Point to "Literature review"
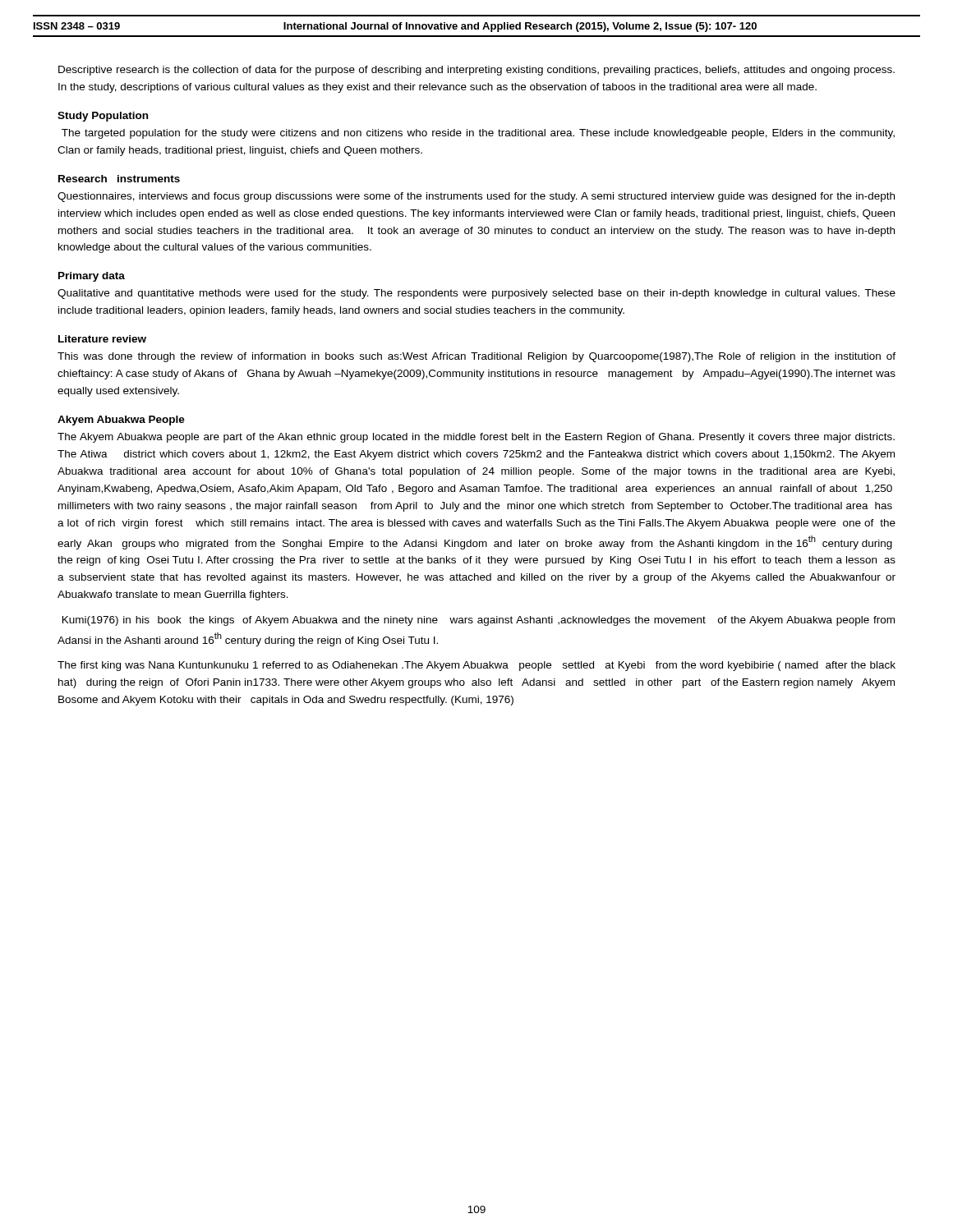This screenshot has width=953, height=1232. point(102,339)
